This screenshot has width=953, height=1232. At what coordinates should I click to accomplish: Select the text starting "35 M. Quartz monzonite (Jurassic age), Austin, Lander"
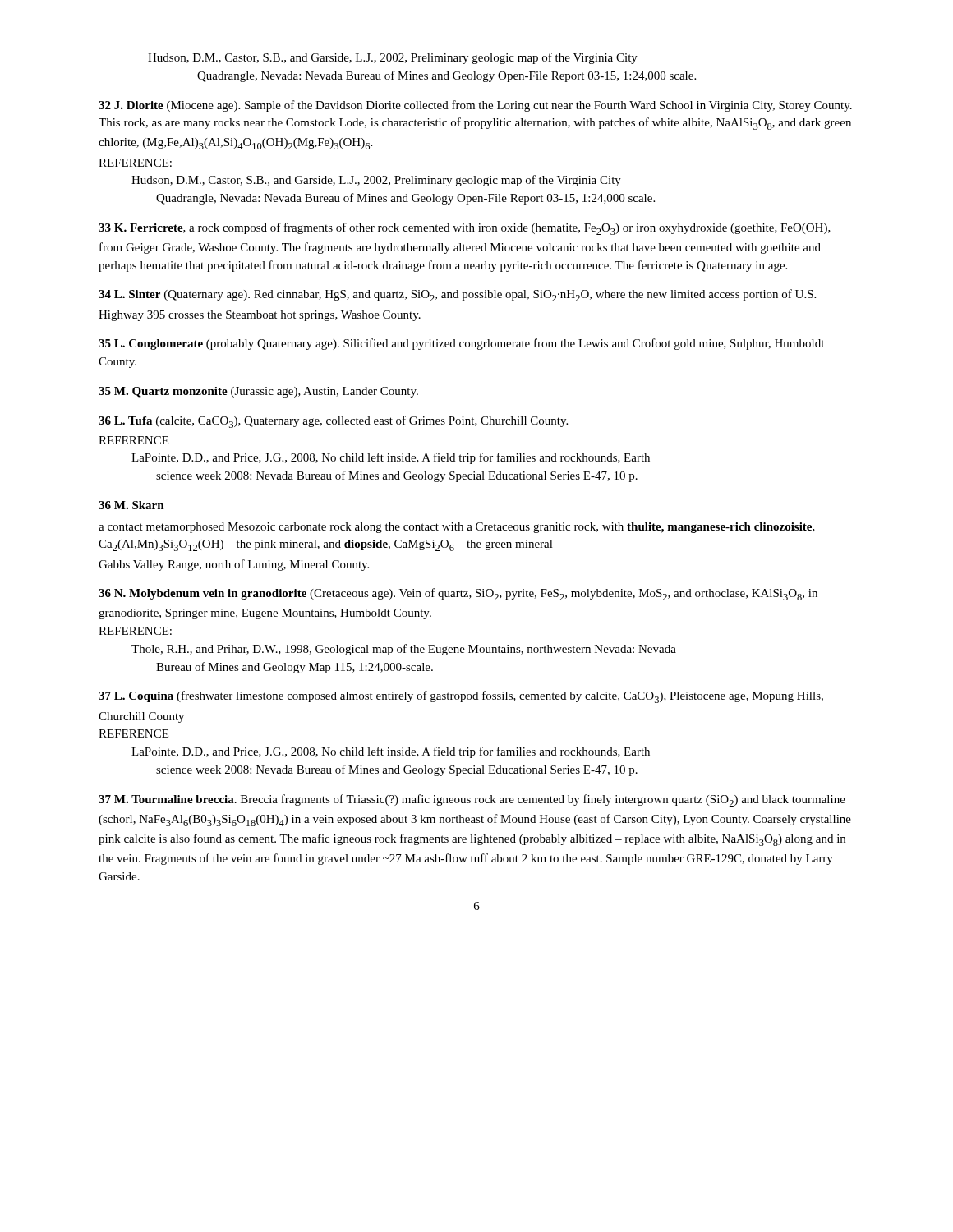click(x=258, y=392)
